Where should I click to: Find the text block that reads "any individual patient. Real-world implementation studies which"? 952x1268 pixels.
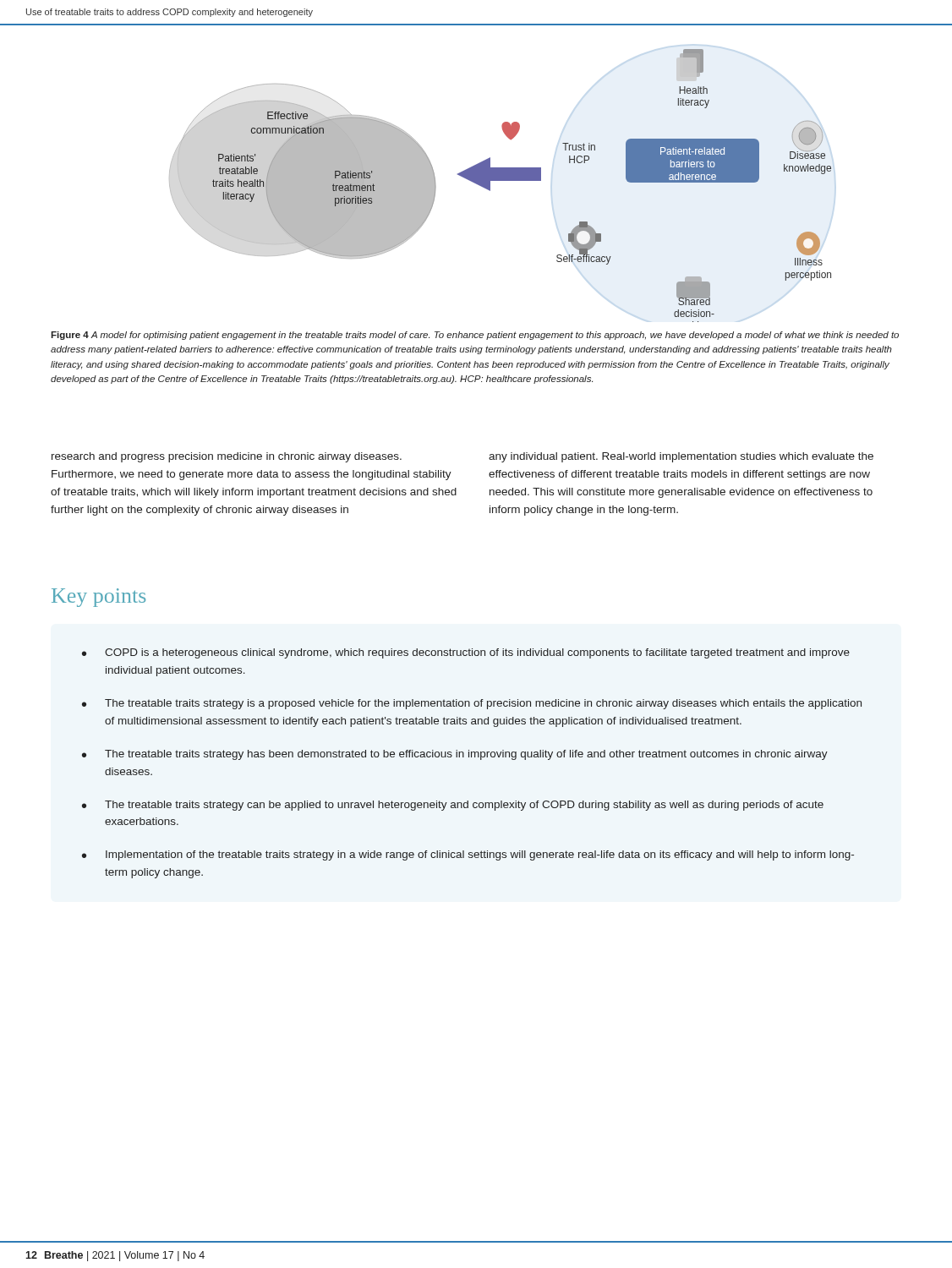click(681, 483)
